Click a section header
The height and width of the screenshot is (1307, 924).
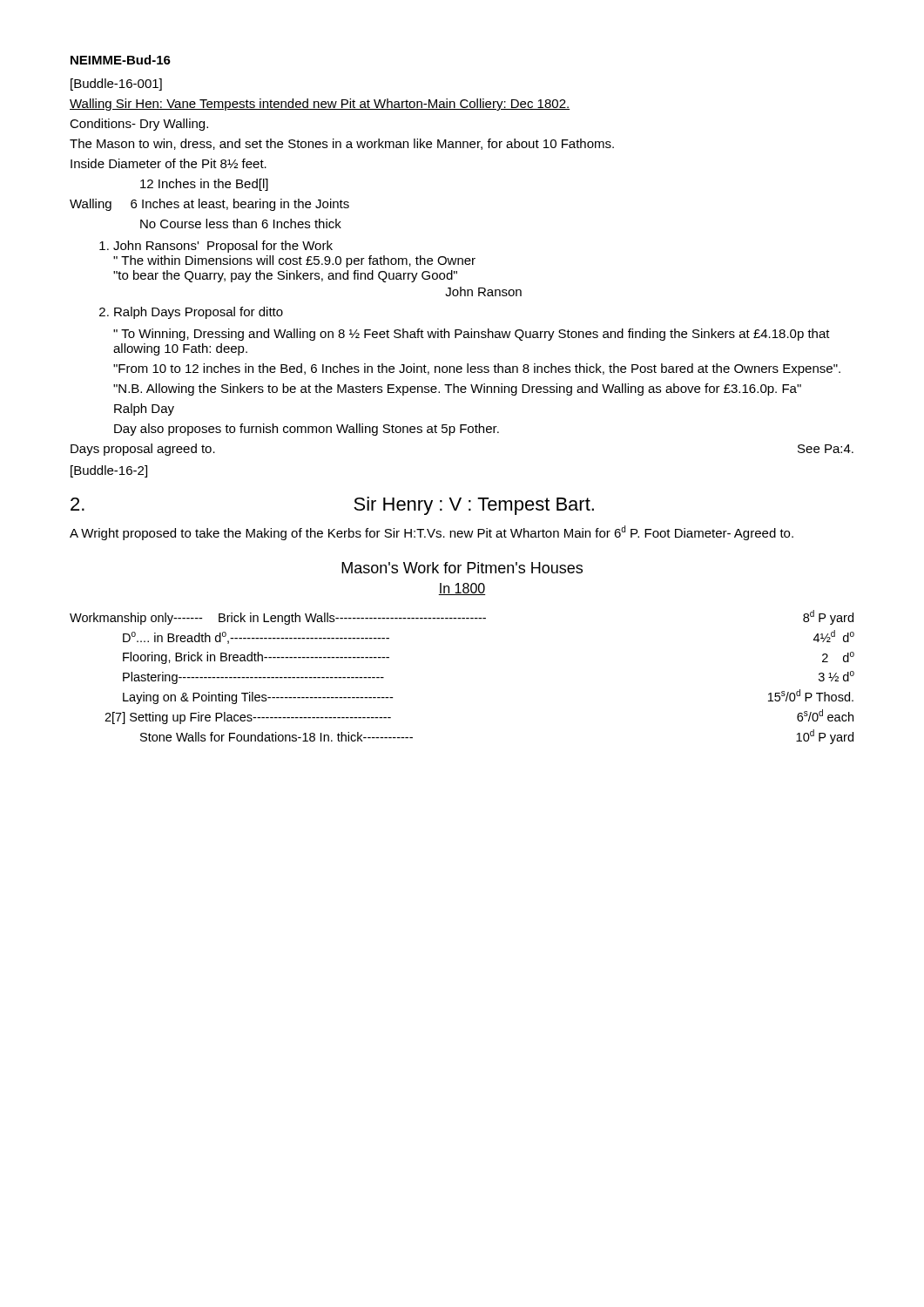click(462, 505)
